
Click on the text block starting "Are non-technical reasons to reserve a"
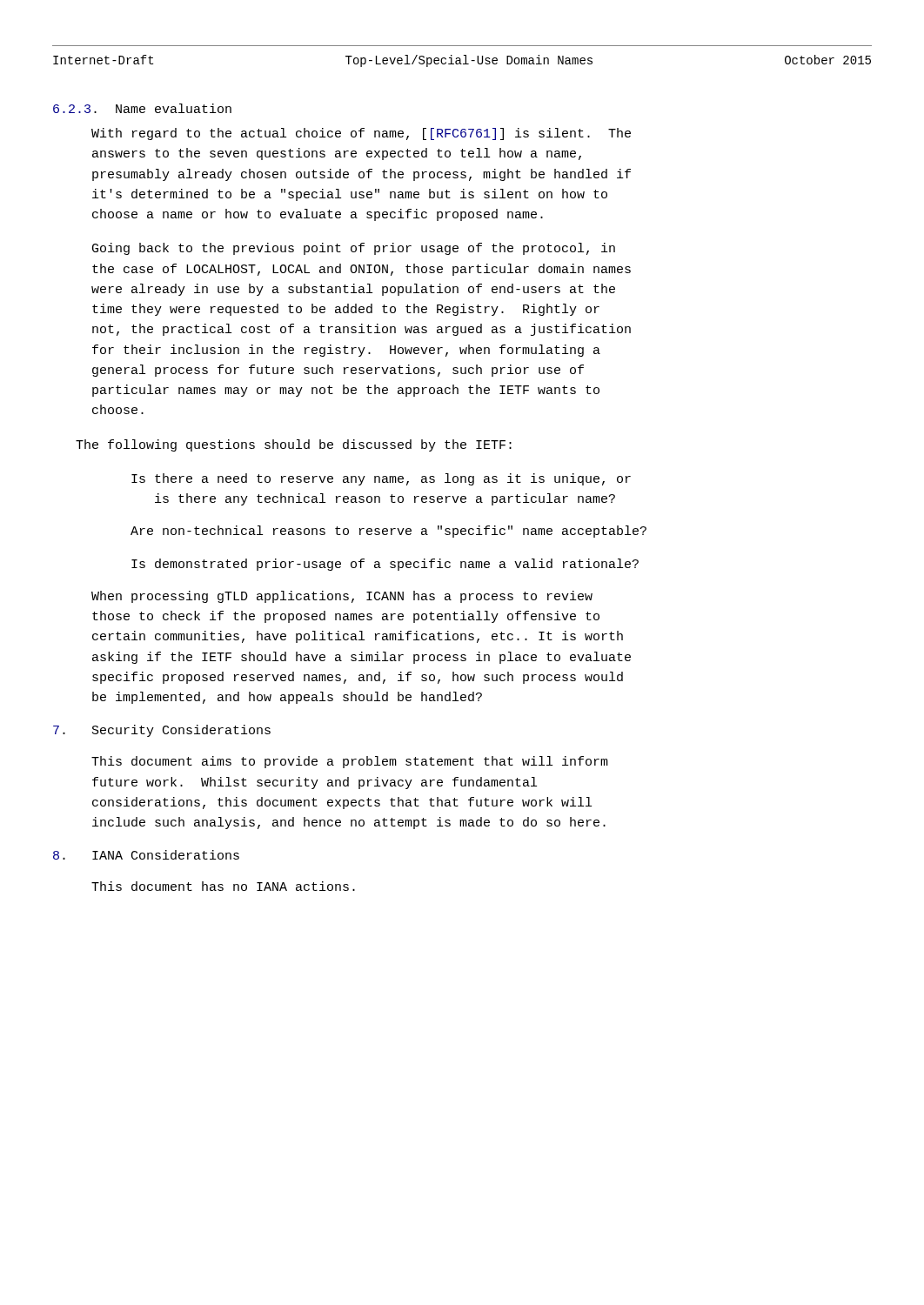click(x=389, y=532)
